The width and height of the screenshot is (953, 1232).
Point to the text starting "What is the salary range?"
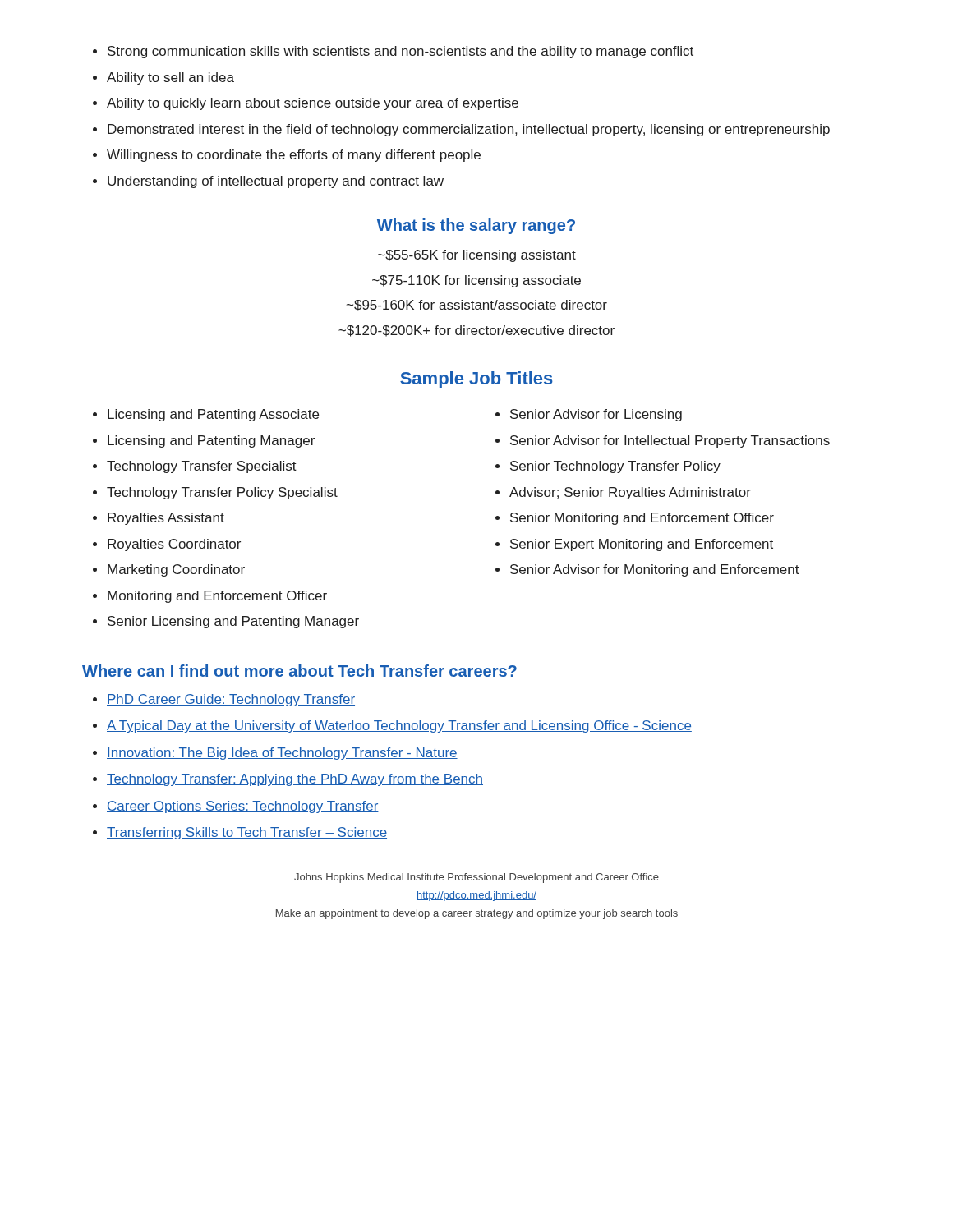[476, 225]
